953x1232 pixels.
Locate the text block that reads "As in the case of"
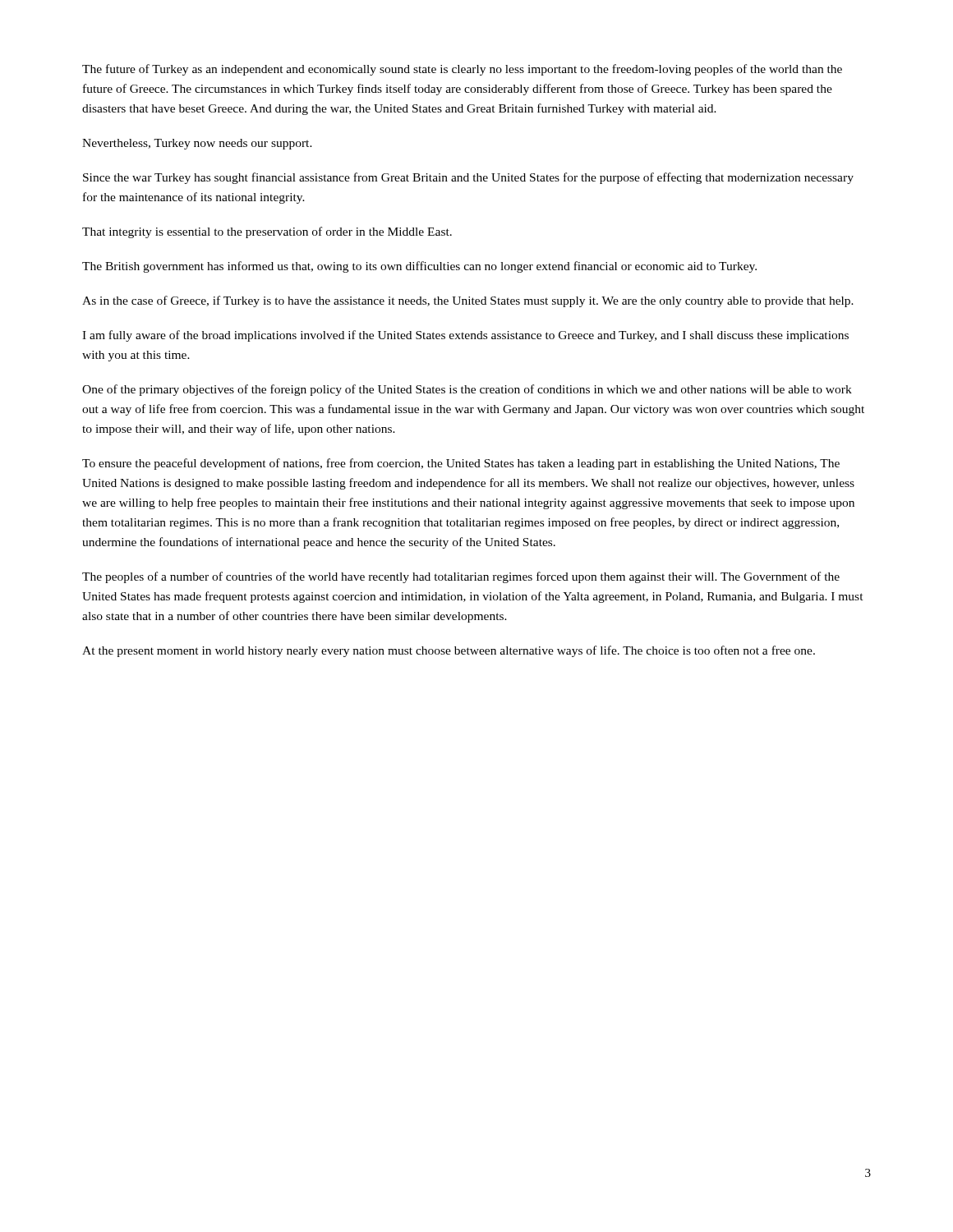pyautogui.click(x=468, y=300)
